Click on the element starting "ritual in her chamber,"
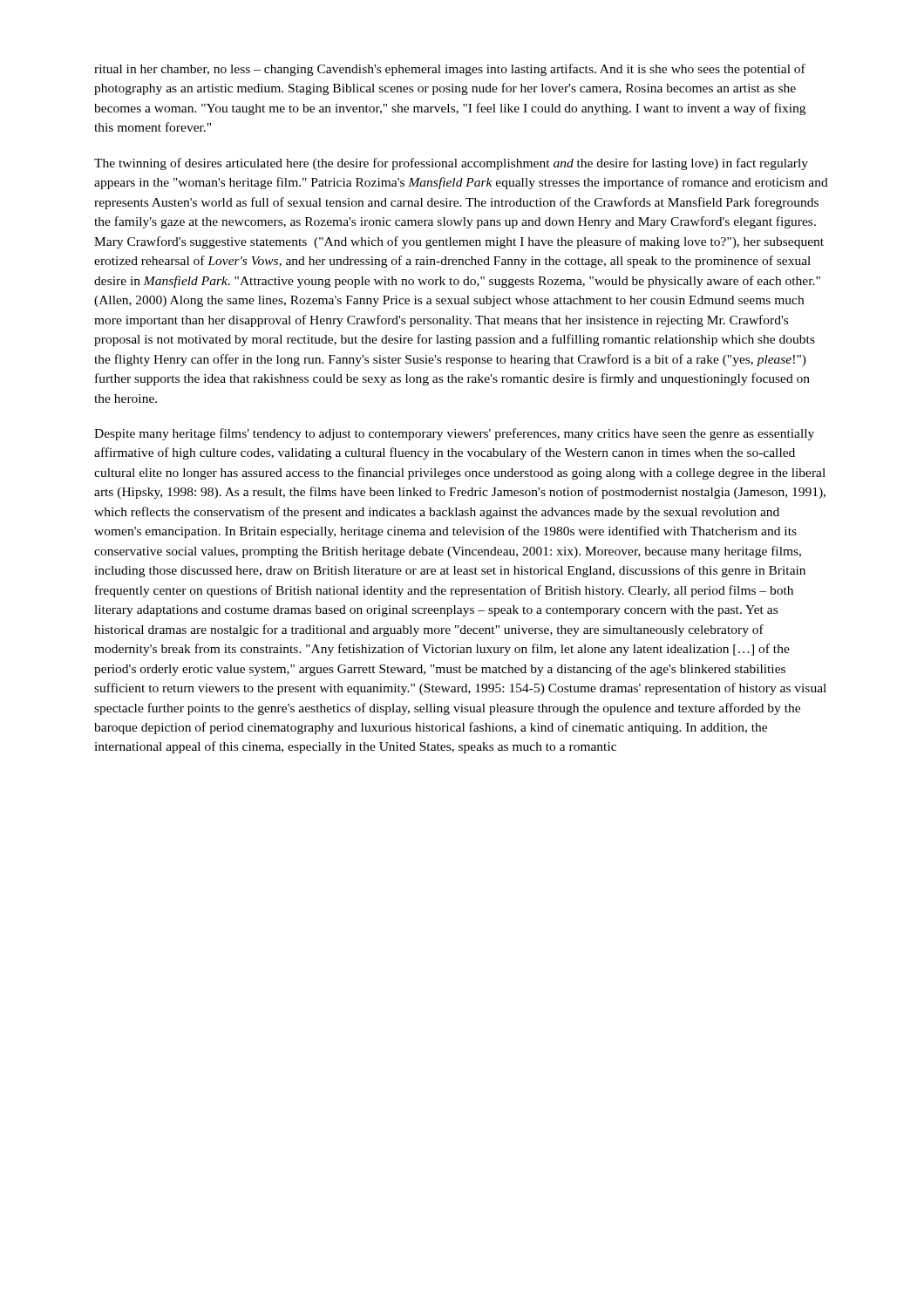The width and height of the screenshot is (924, 1308). coord(450,98)
